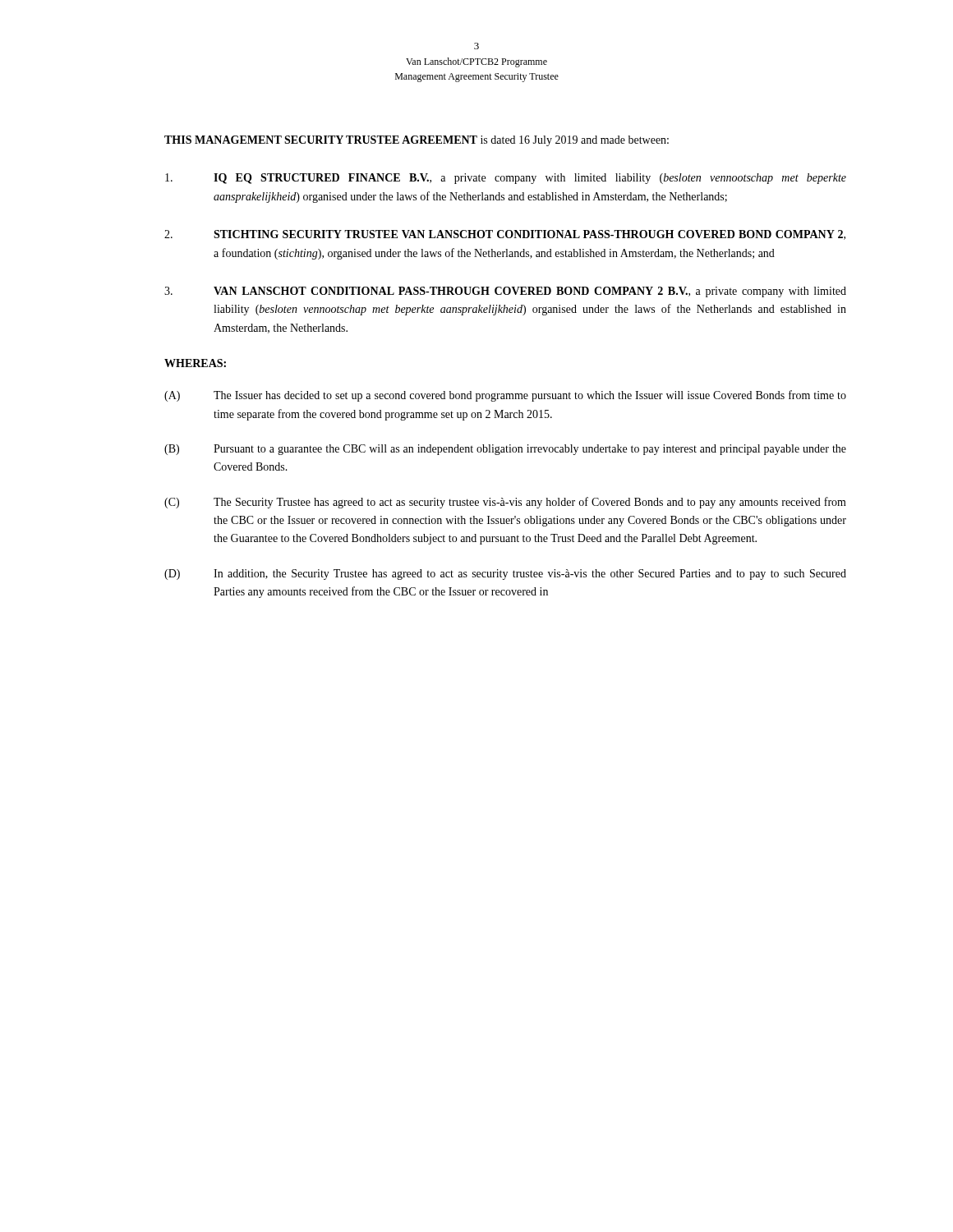Point to the block beginning "3. VAN LANSCHOT CONDITIONAL PASS-THROUGH COVERED"
This screenshot has width=953, height=1232.
click(x=505, y=310)
